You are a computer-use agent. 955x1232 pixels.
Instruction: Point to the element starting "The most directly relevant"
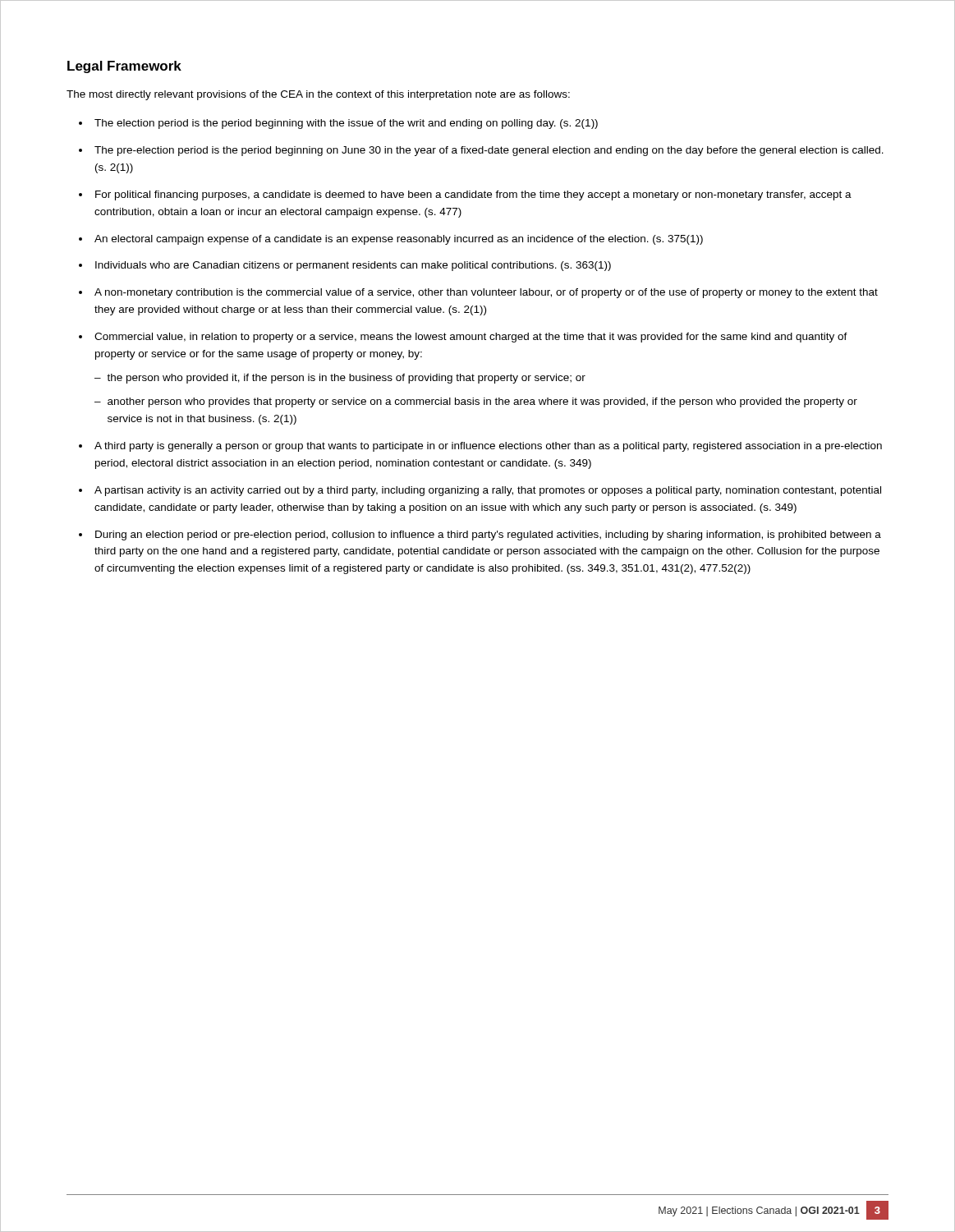coord(318,94)
